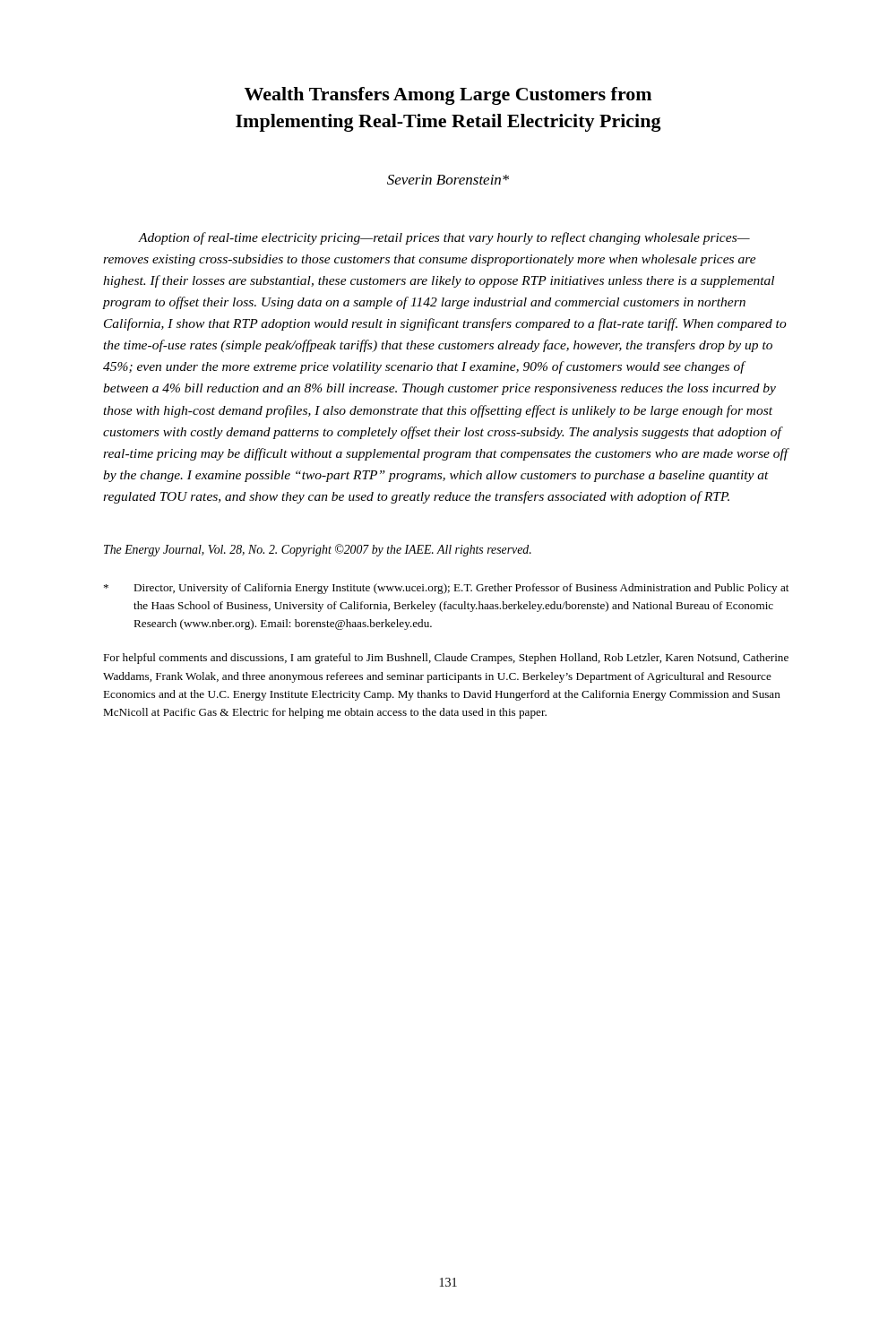This screenshot has width=896, height=1344.
Task: Find the element starting "Severin Borenstein*"
Action: tap(448, 180)
